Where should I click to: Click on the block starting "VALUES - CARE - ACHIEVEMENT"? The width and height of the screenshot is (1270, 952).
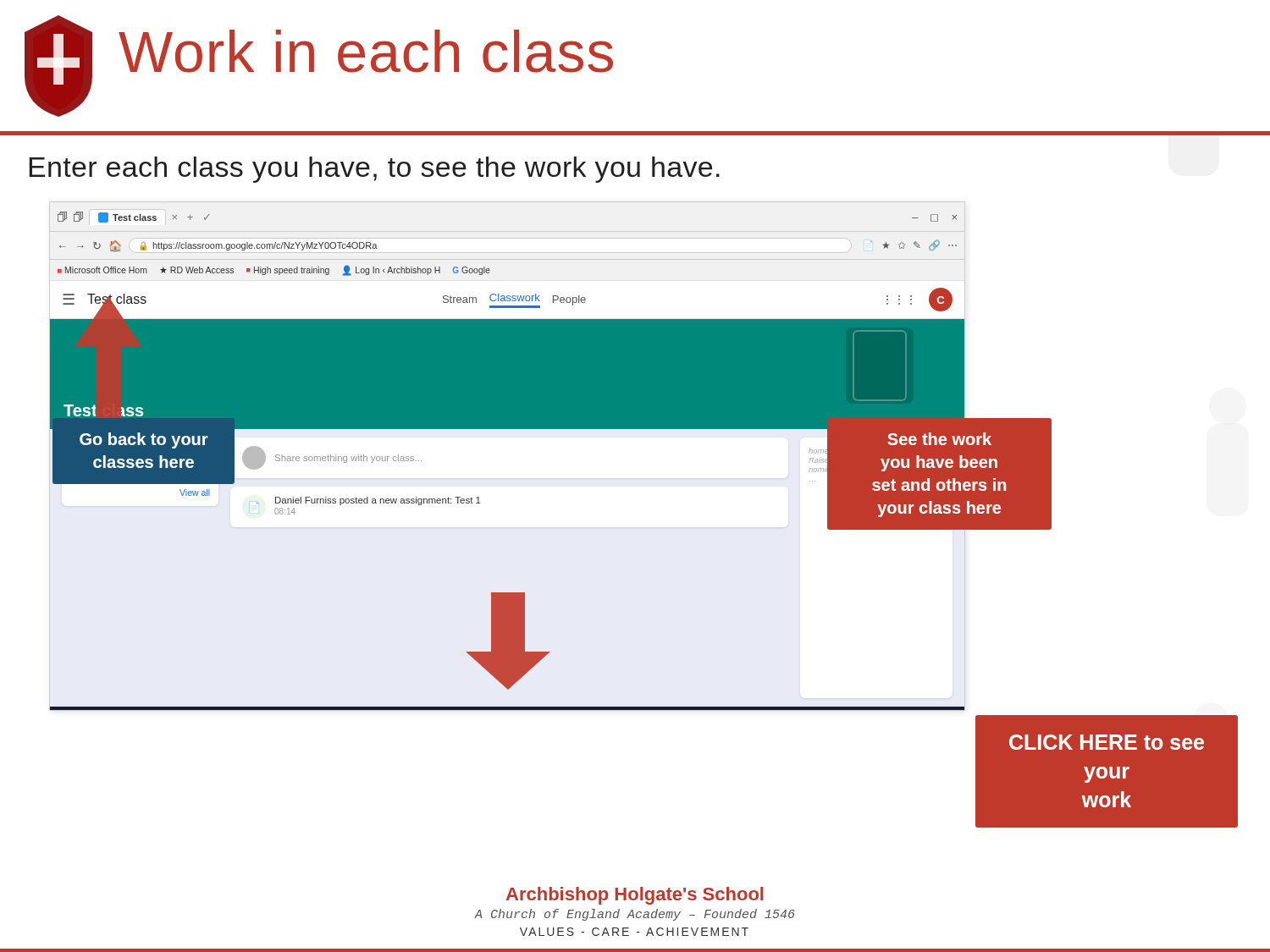tap(635, 932)
